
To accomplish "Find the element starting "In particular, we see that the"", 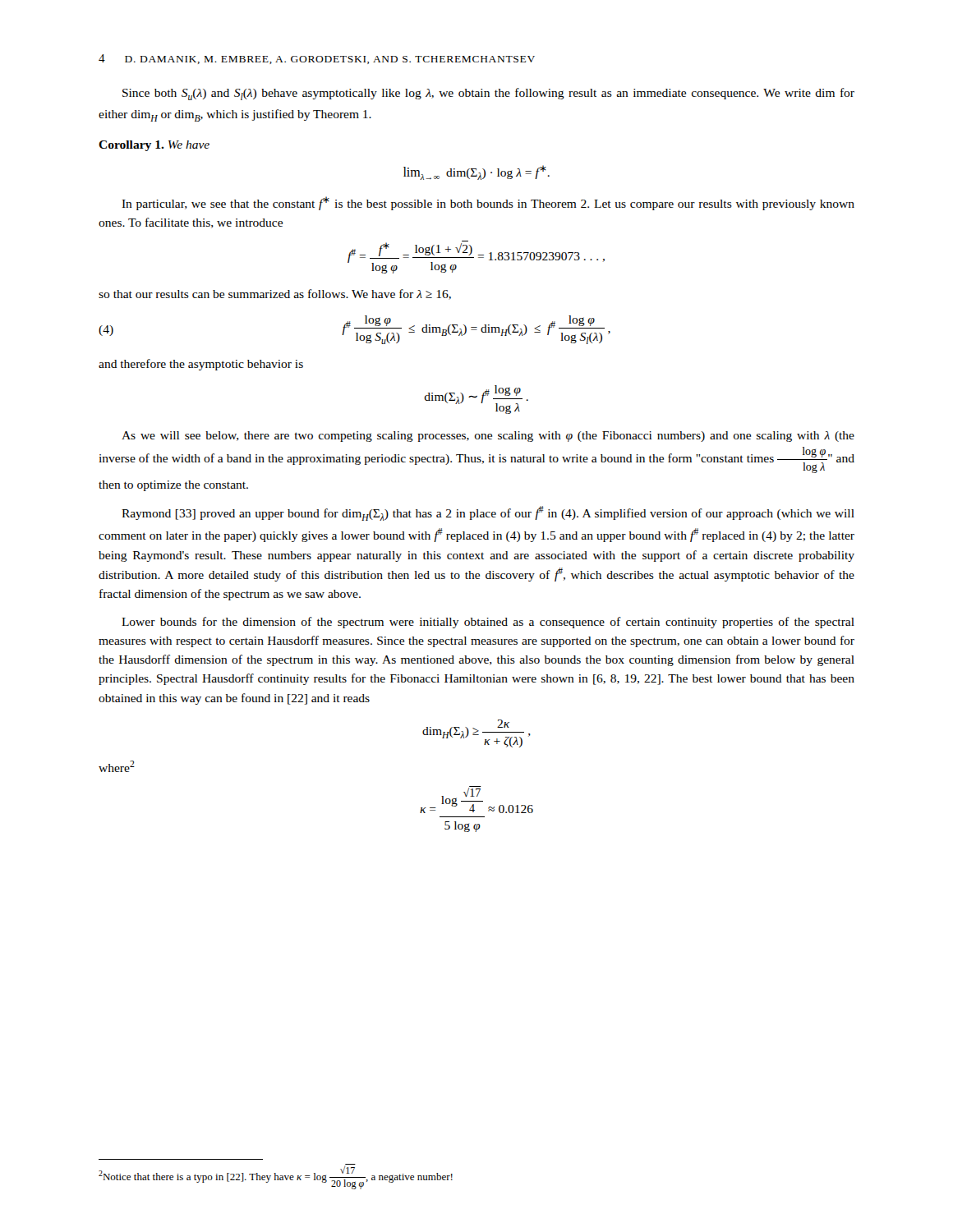I will pos(476,212).
